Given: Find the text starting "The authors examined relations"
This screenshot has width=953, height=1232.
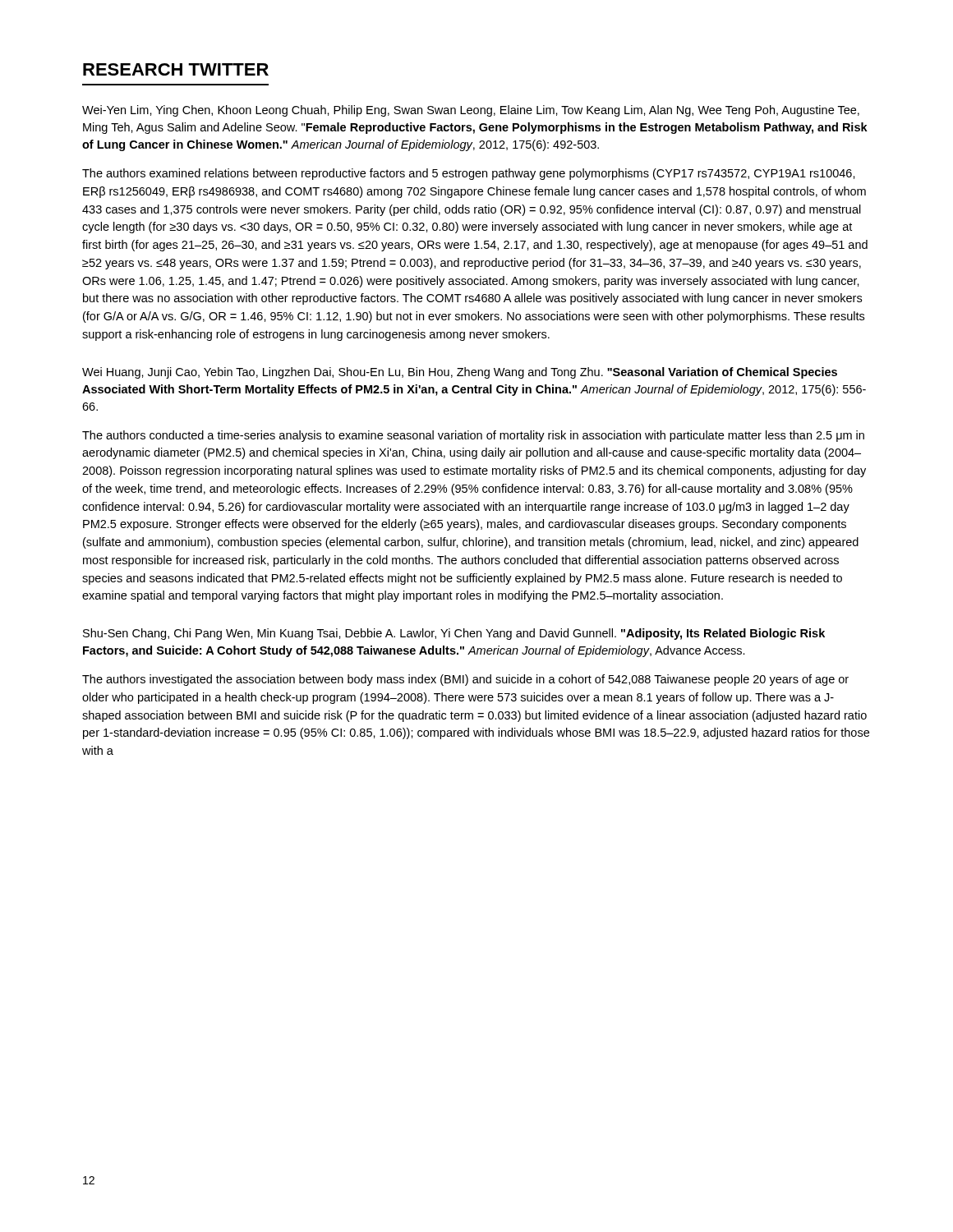Looking at the screenshot, I should [x=475, y=254].
